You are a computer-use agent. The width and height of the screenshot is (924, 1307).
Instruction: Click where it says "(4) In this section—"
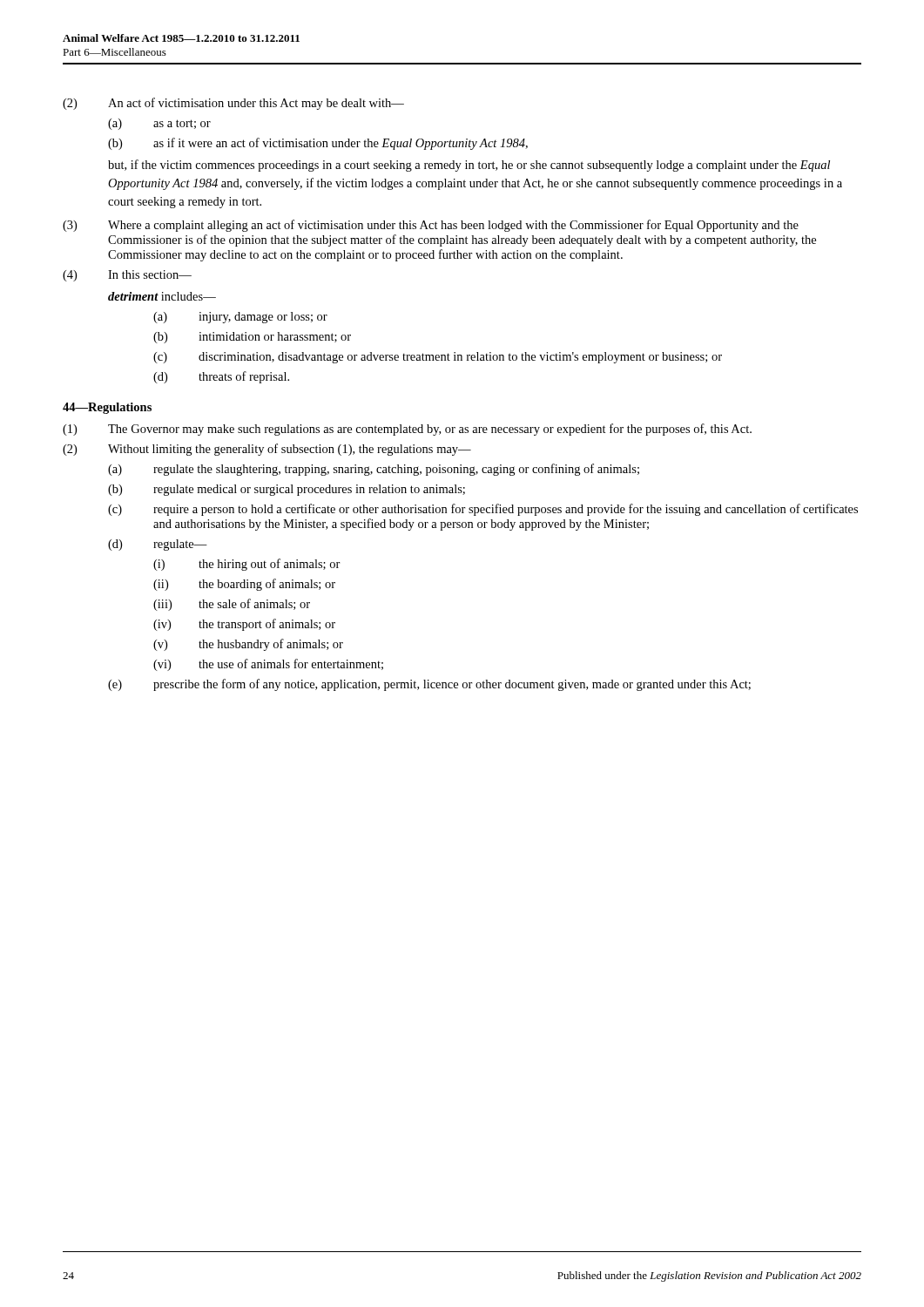pos(127,276)
